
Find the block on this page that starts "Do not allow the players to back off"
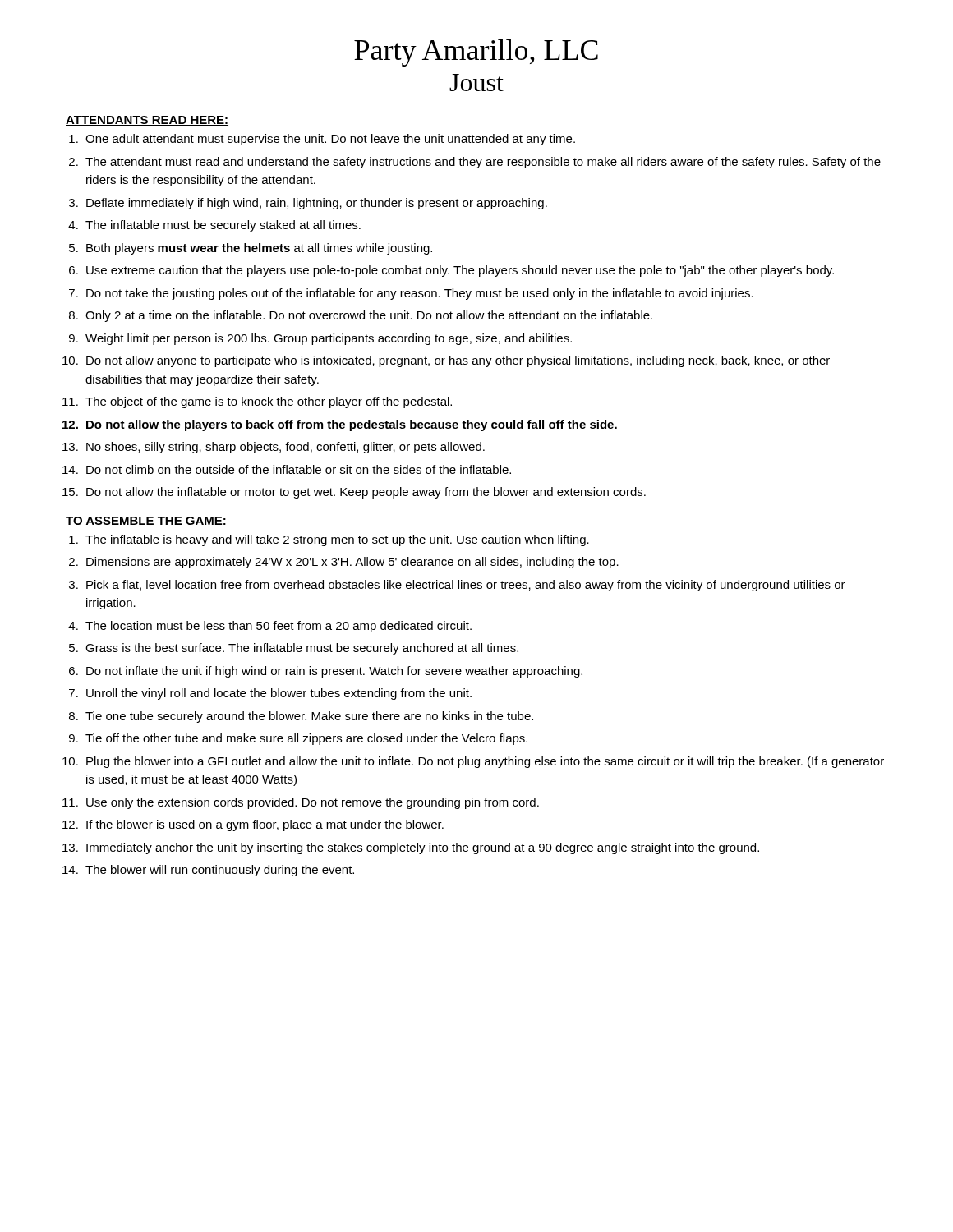(x=352, y=424)
